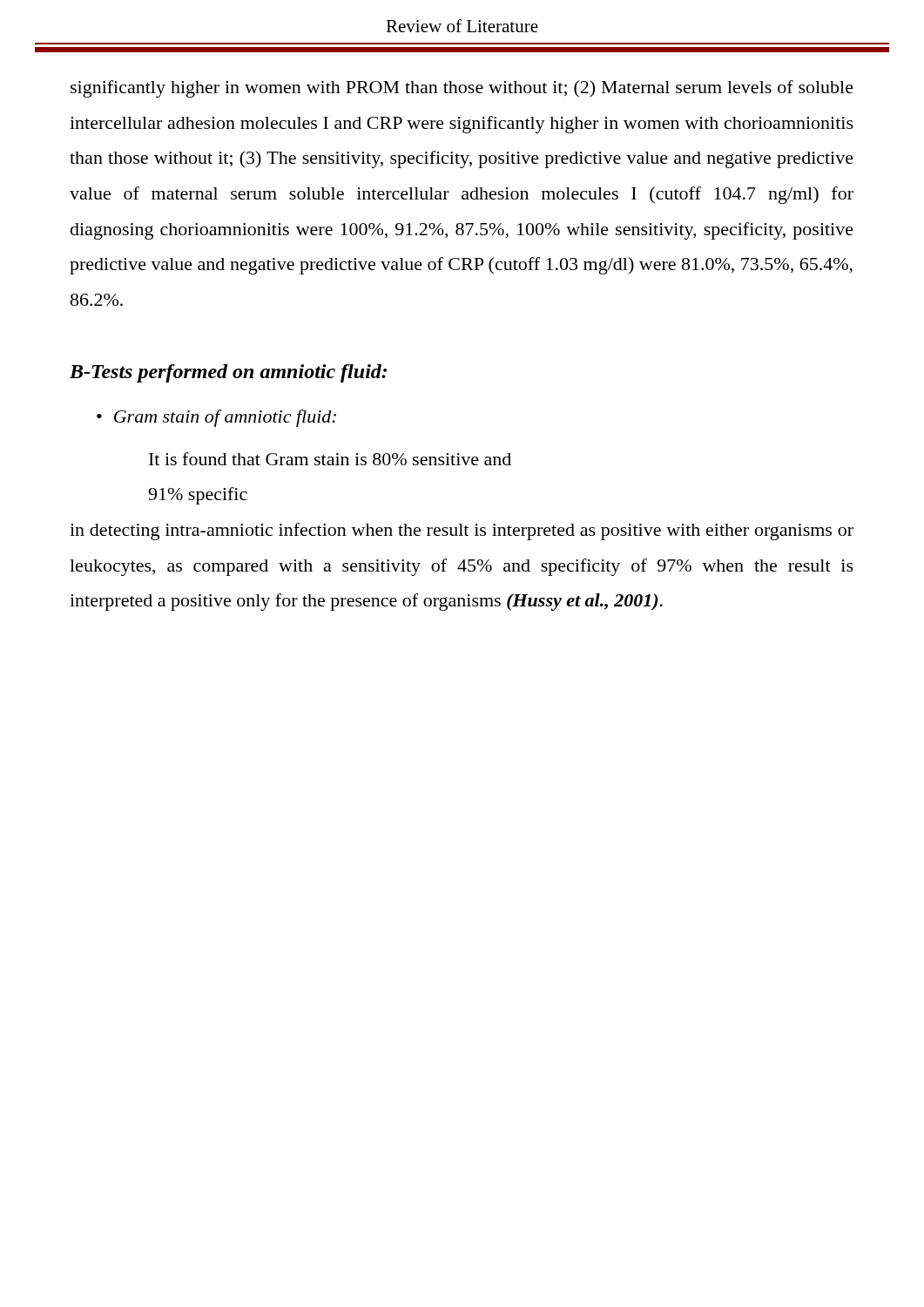Find the block on this page that starts "in detecting intra-amniotic infection when the result is"
Image resolution: width=924 pixels, height=1307 pixels.
(x=462, y=565)
